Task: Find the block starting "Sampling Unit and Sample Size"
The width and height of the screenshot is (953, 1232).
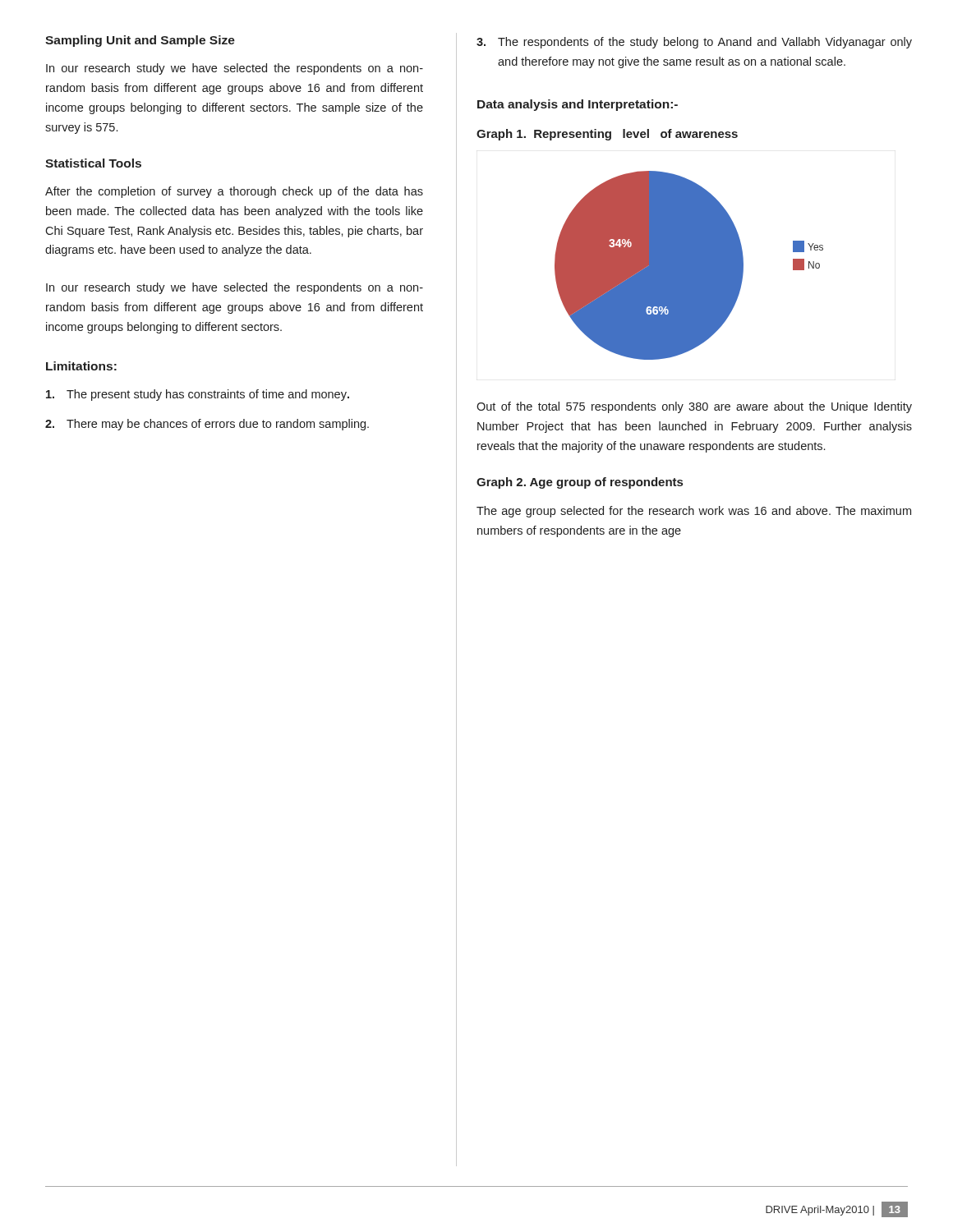Action: [x=140, y=40]
